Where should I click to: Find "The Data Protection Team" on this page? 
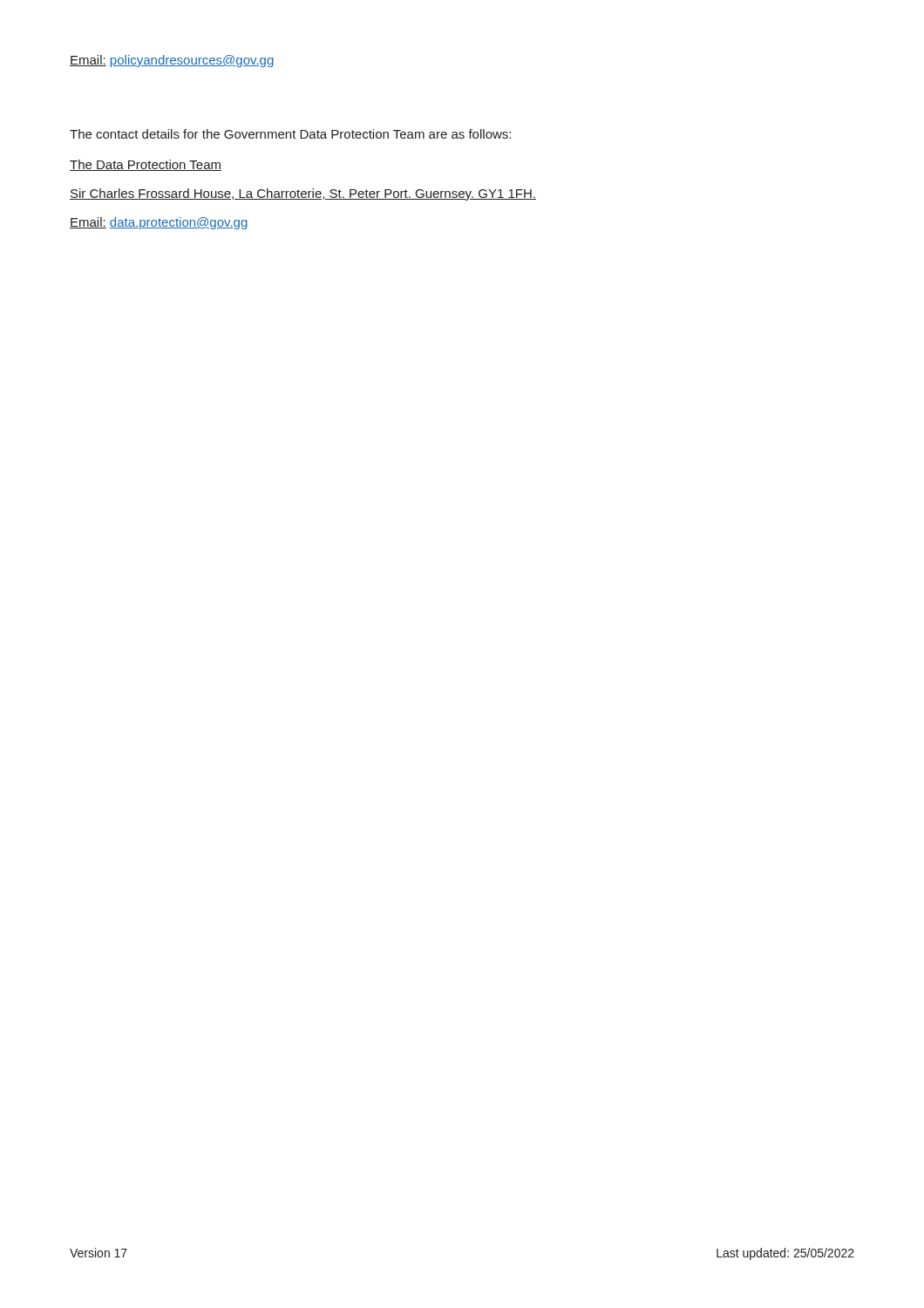click(146, 164)
